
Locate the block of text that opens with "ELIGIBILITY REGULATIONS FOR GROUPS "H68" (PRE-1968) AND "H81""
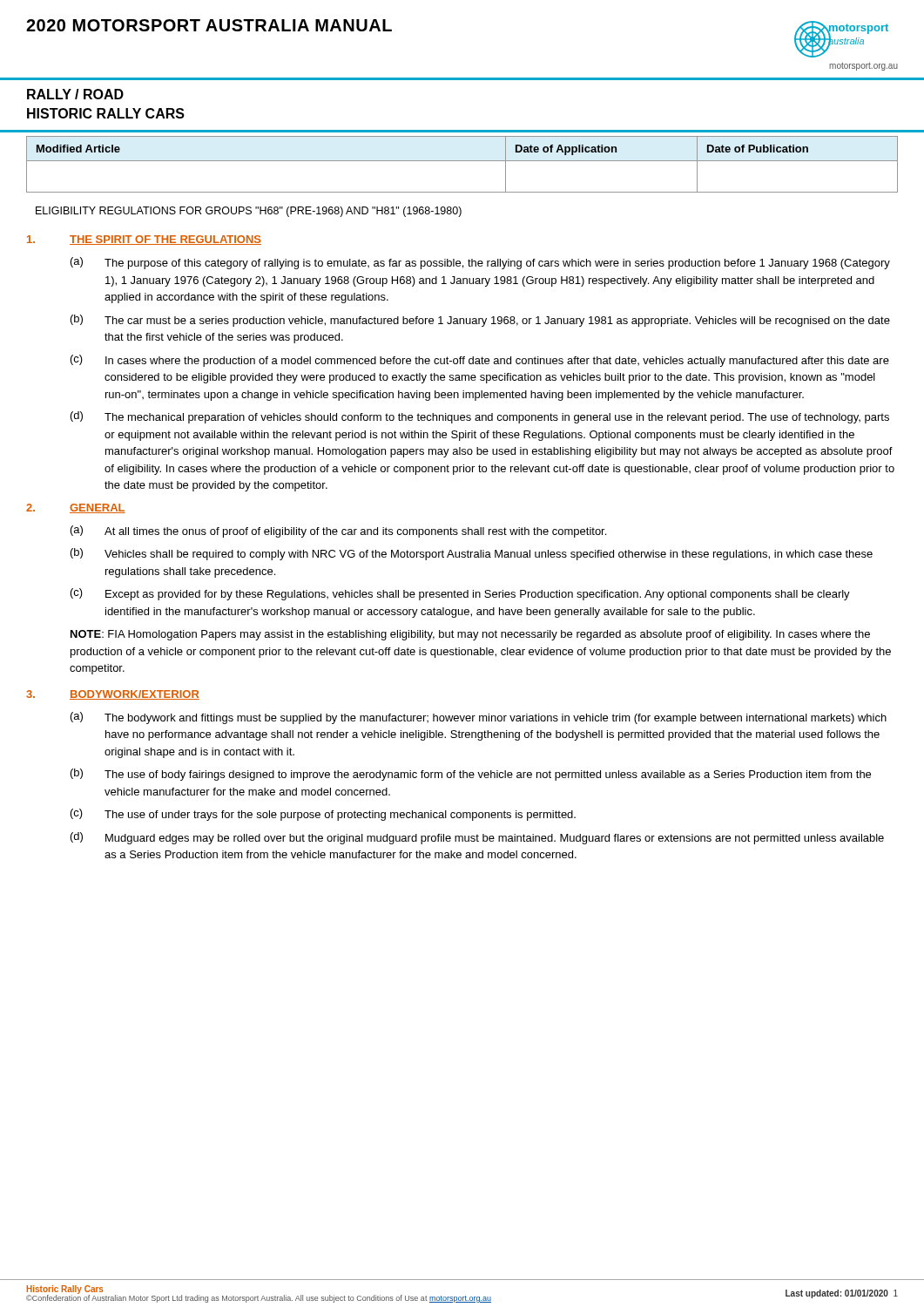(x=248, y=211)
